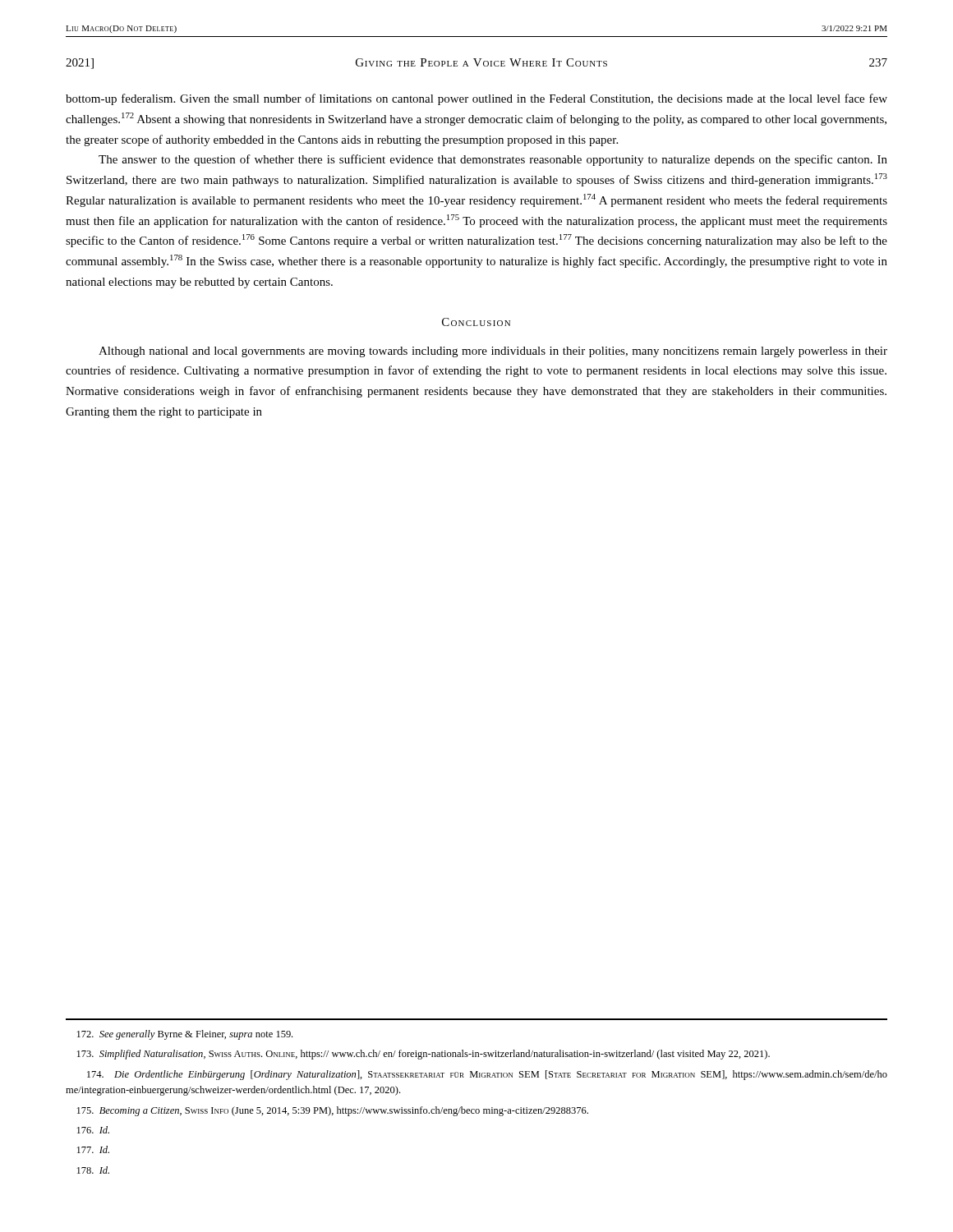953x1232 pixels.
Task: Click on the element starting "bottom-up federalism. Given the"
Action: [x=476, y=119]
